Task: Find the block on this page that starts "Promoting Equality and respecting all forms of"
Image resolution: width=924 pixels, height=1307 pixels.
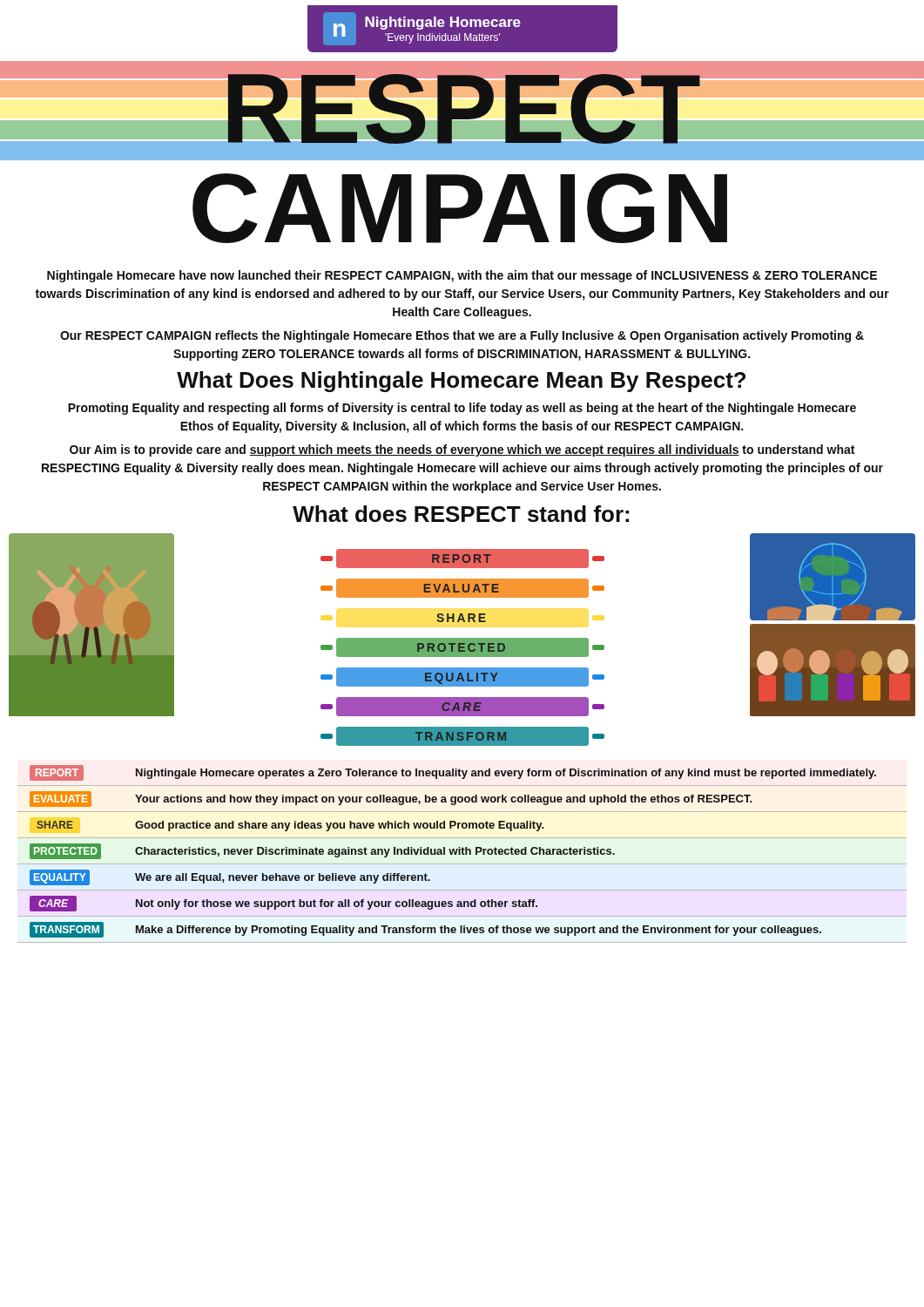Action: click(x=462, y=417)
